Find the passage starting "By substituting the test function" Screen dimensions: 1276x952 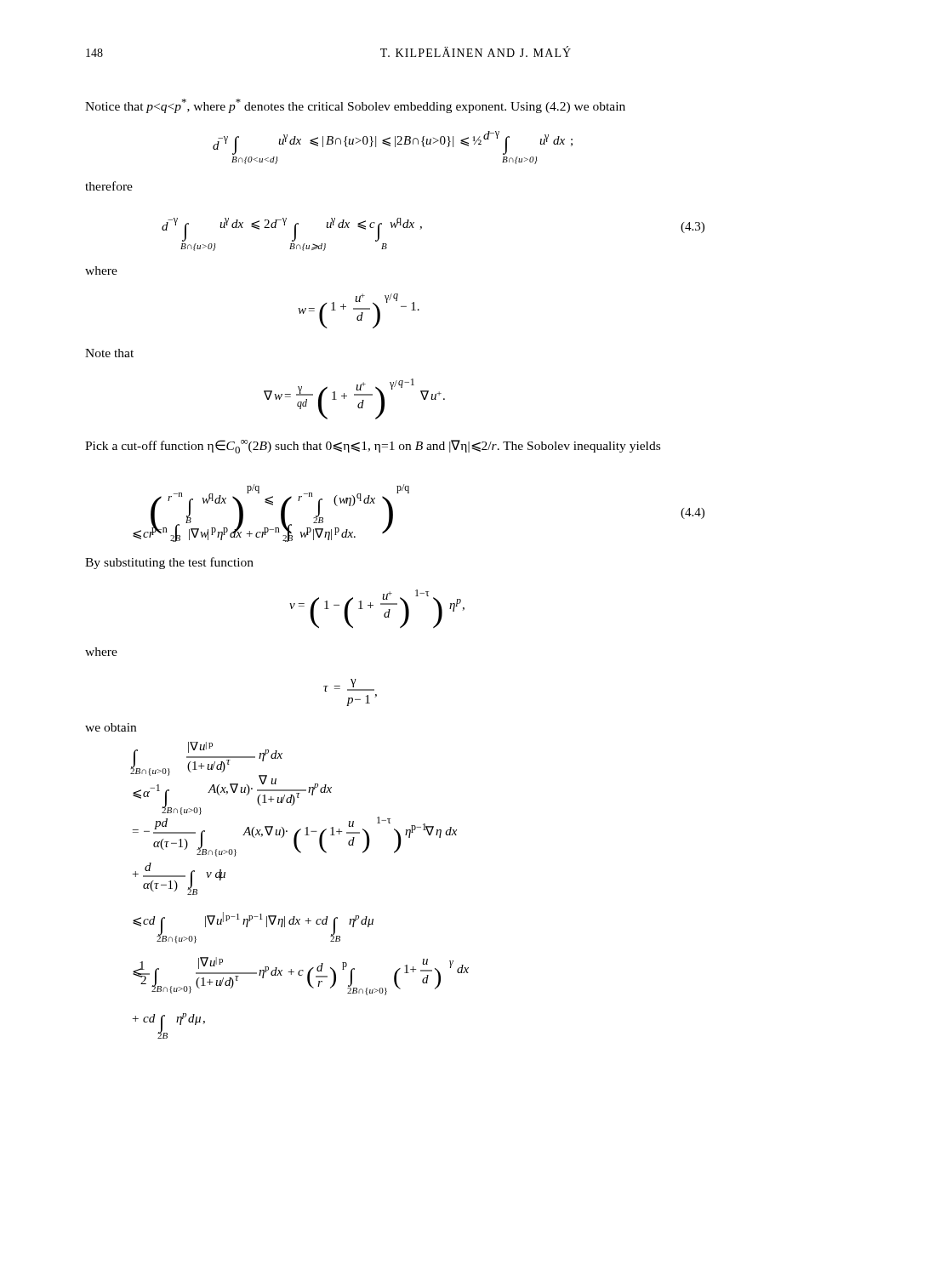(x=169, y=562)
